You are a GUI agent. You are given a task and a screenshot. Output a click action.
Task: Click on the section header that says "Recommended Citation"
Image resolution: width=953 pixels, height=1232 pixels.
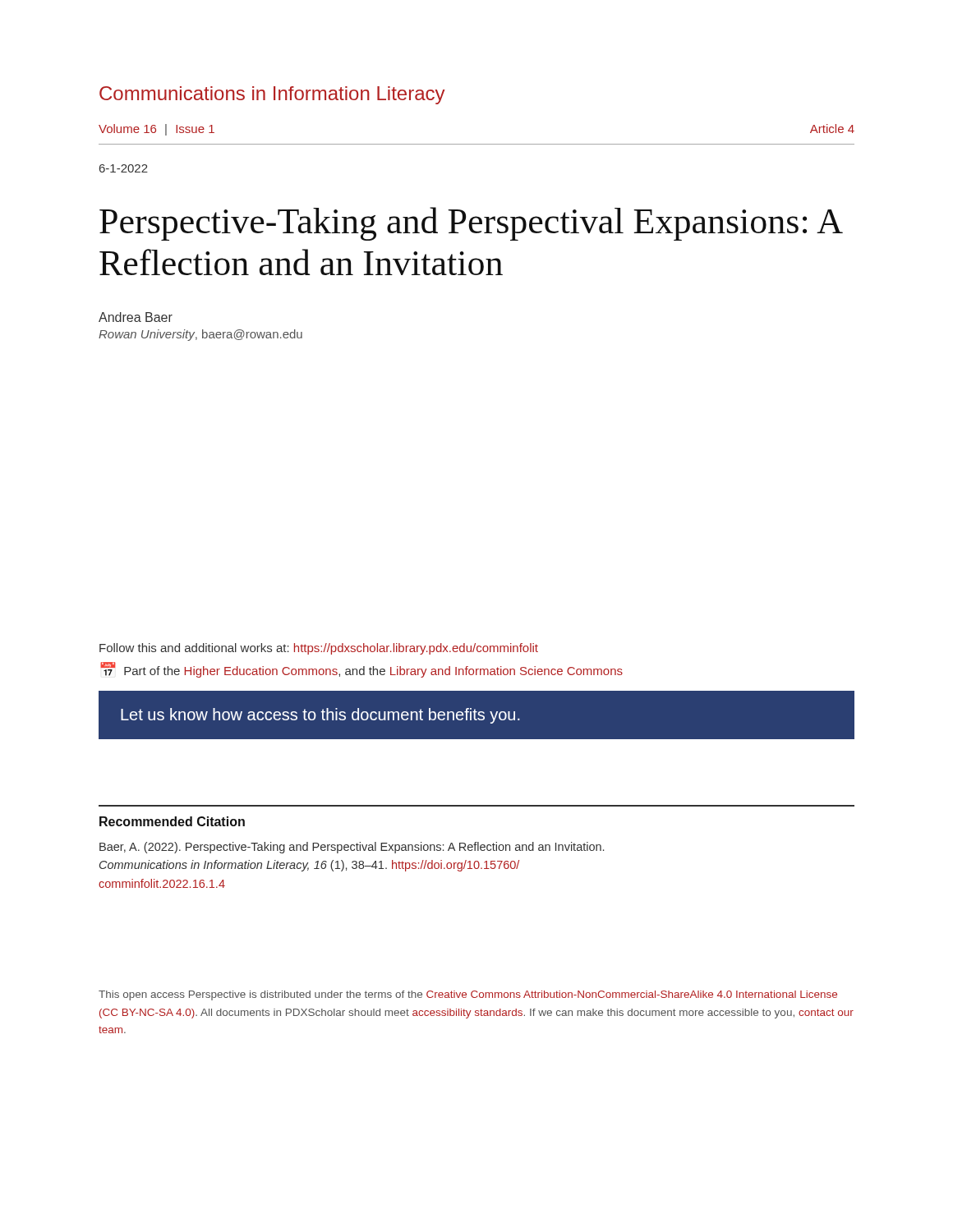pyautogui.click(x=172, y=822)
